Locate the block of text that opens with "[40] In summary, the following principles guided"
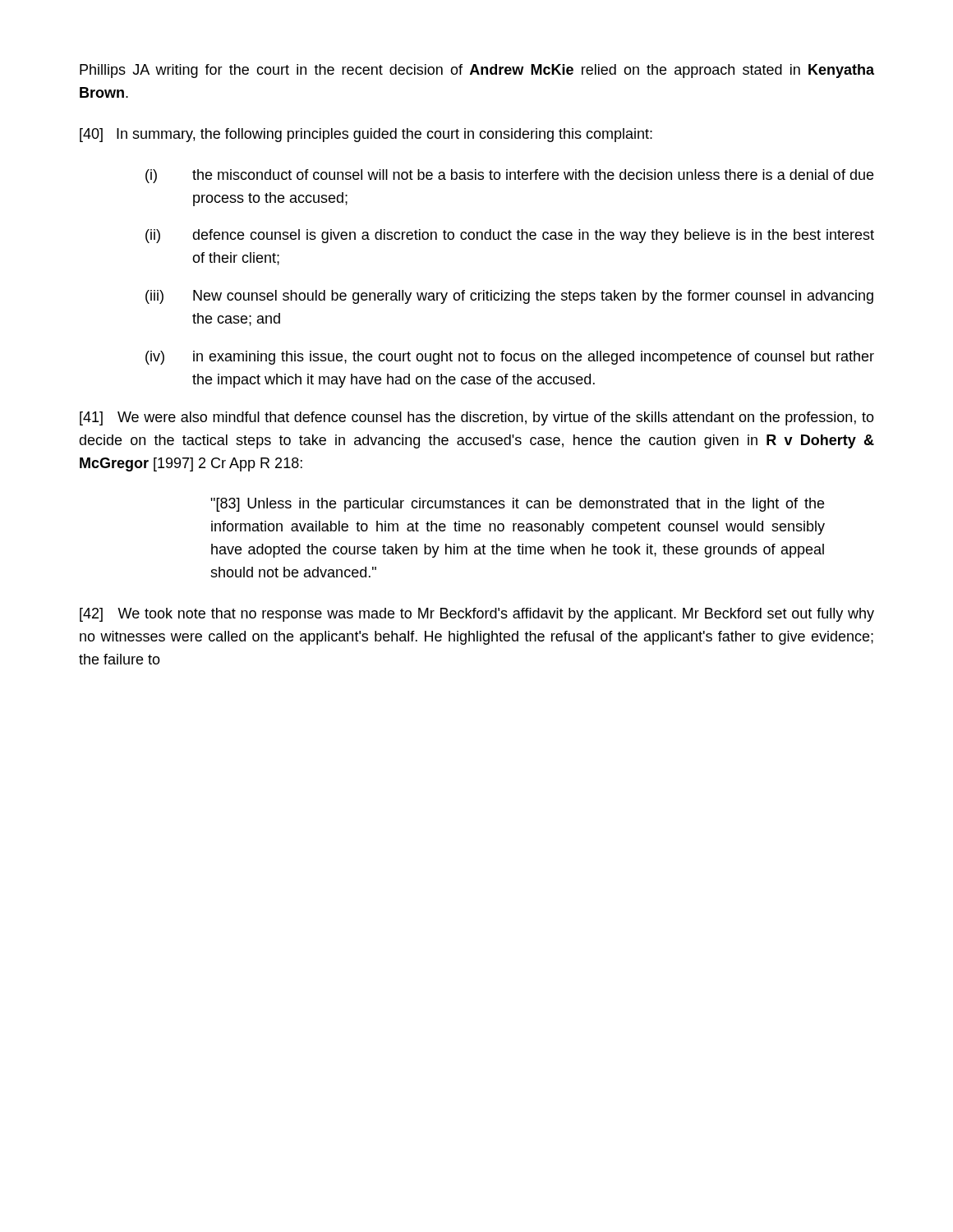The width and height of the screenshot is (953, 1232). 366,134
